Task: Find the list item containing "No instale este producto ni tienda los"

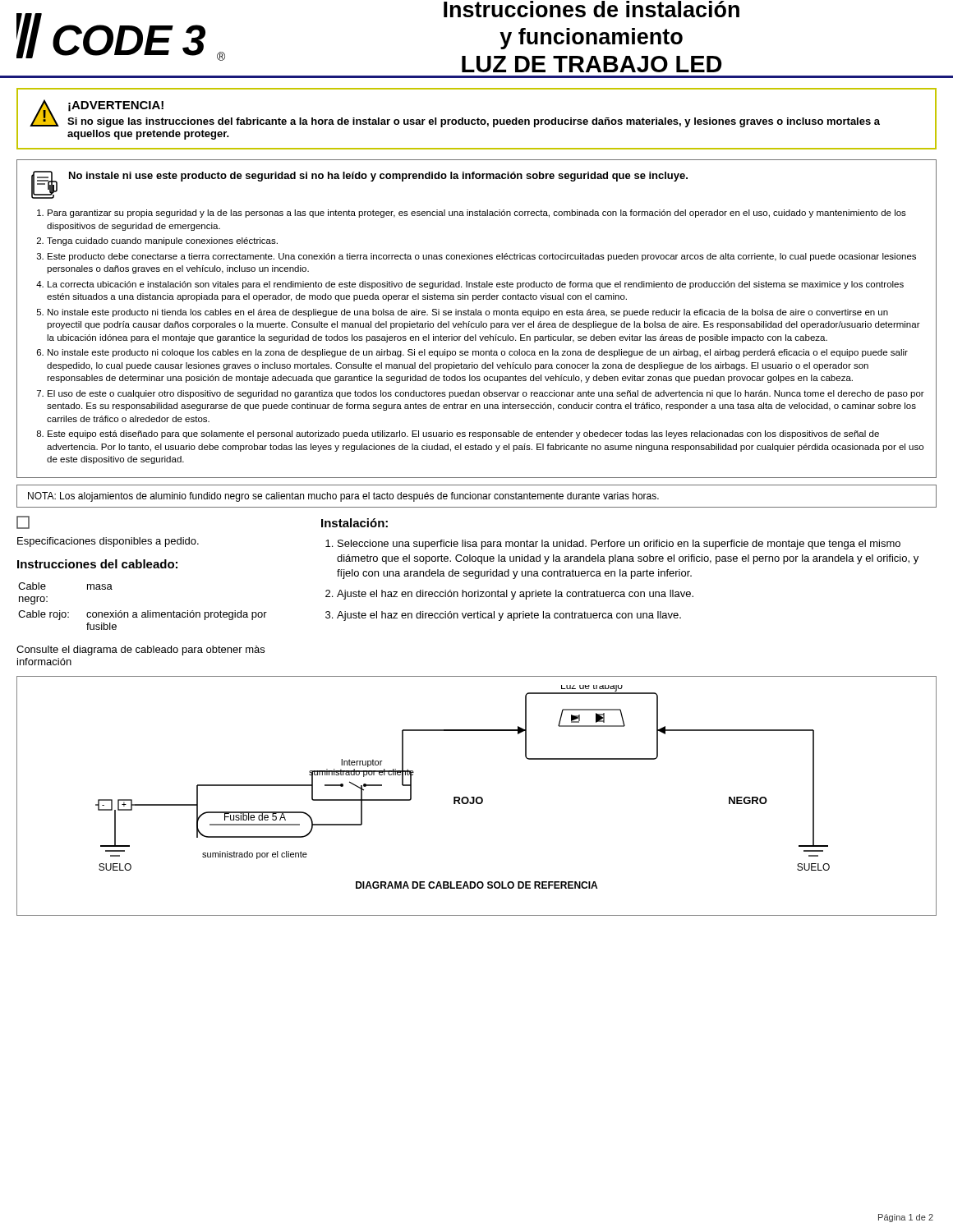Action: [x=483, y=325]
